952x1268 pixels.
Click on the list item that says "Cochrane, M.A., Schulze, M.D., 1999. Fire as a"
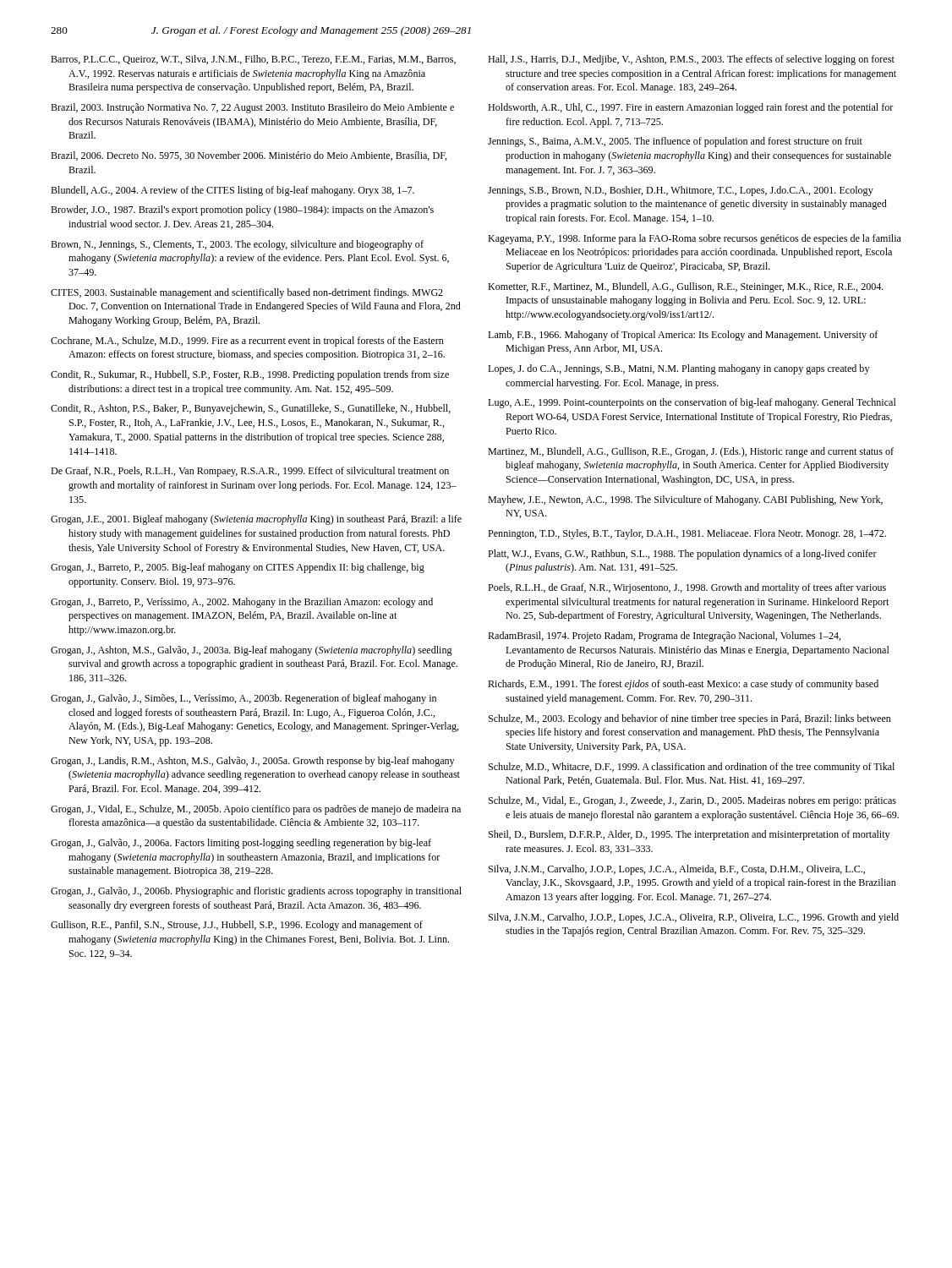coord(248,347)
